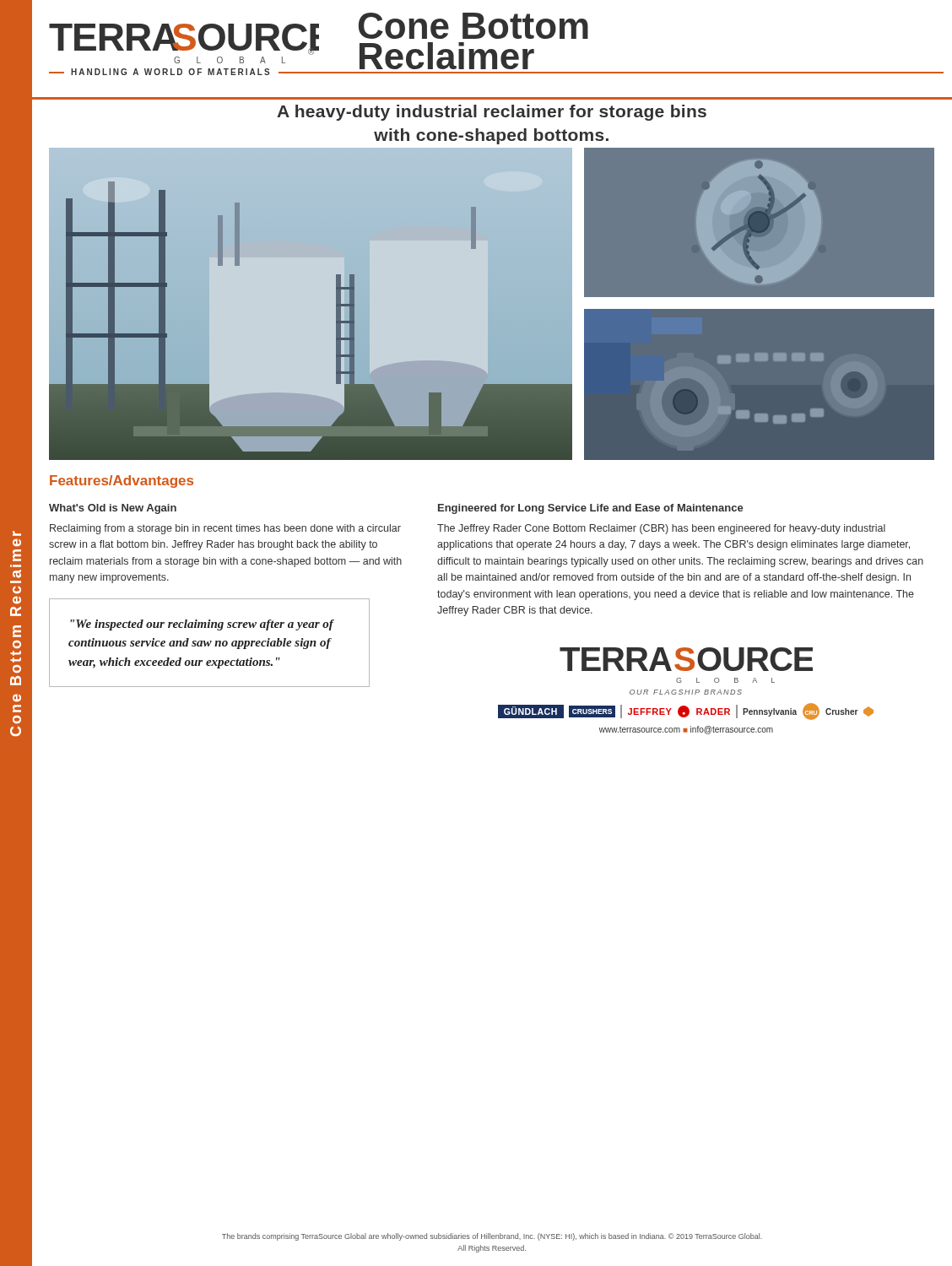952x1266 pixels.
Task: Find the region starting "Cone Bottom Reclaimer"
Action: point(473,26)
